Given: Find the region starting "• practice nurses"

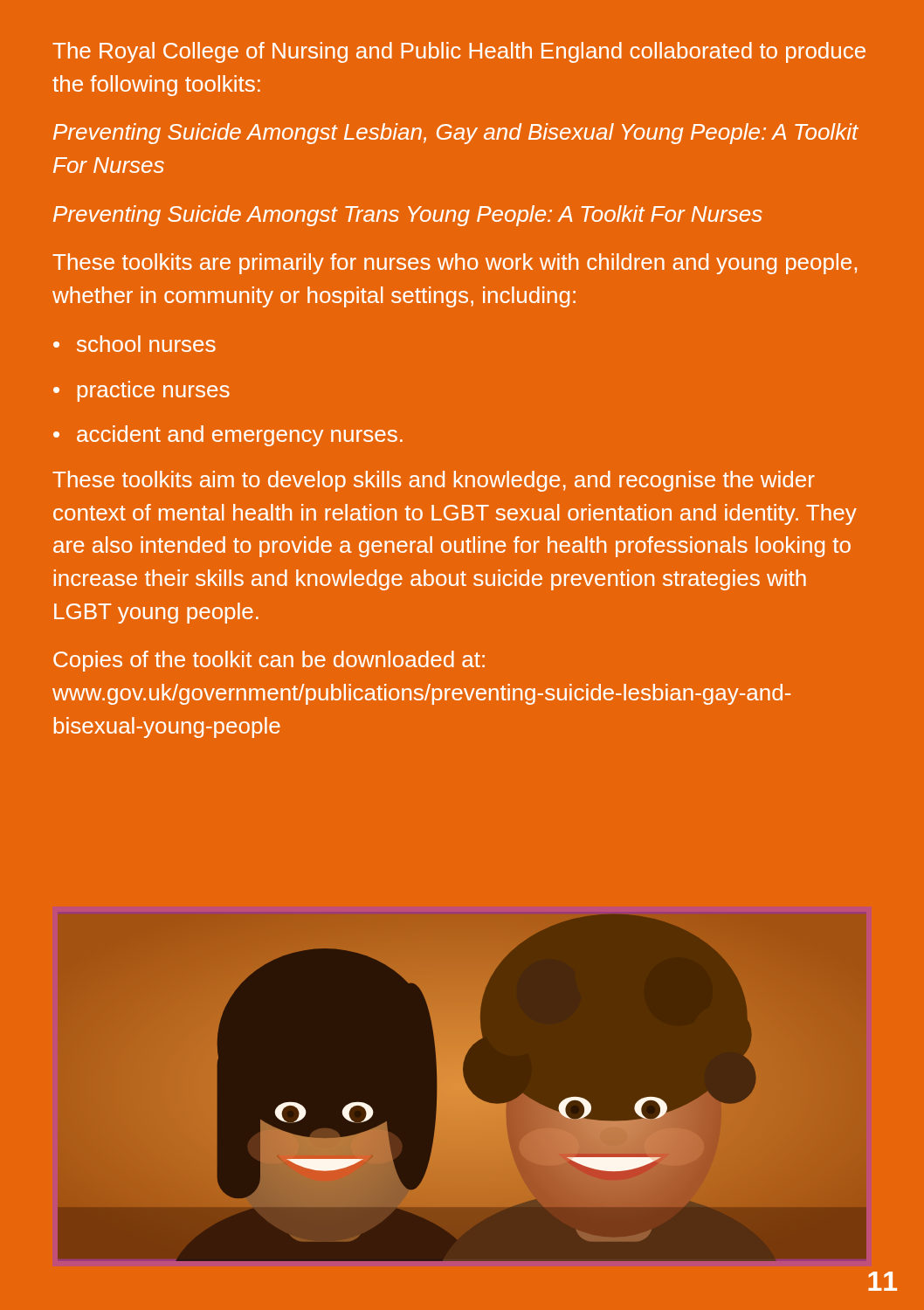Looking at the screenshot, I should point(141,390).
